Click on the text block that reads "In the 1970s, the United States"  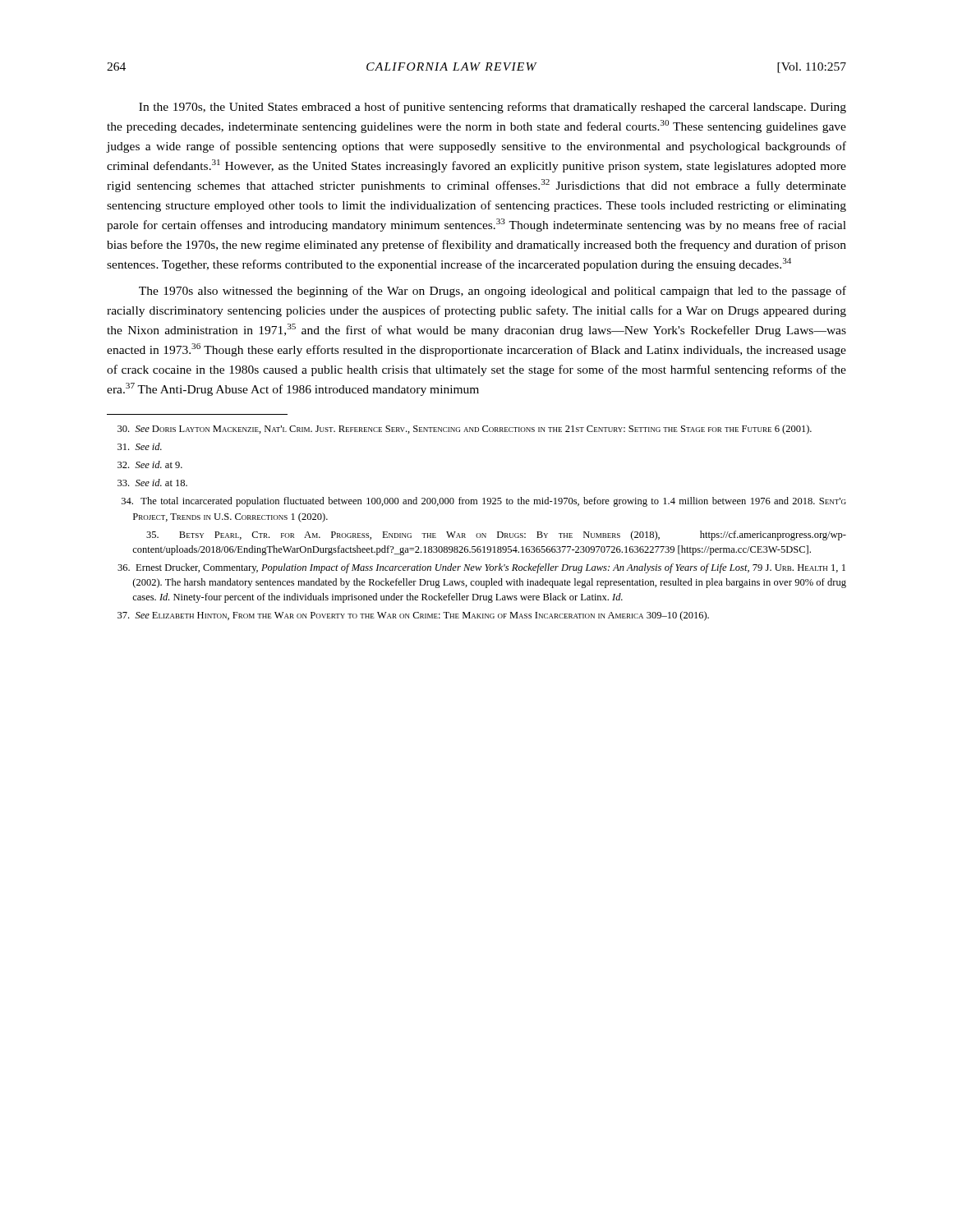pyautogui.click(x=476, y=186)
